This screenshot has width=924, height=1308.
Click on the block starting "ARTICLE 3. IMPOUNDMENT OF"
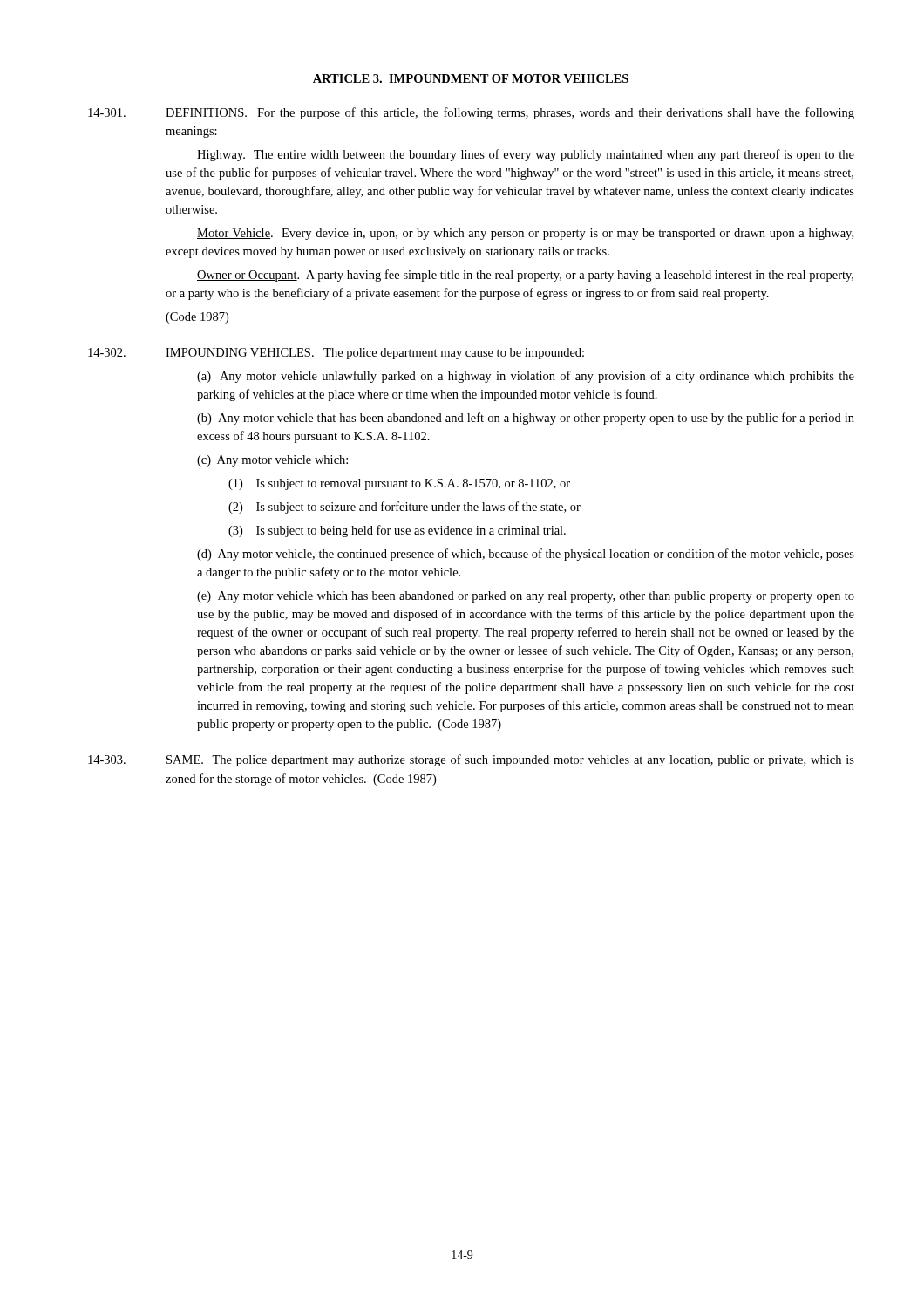pyautogui.click(x=471, y=78)
